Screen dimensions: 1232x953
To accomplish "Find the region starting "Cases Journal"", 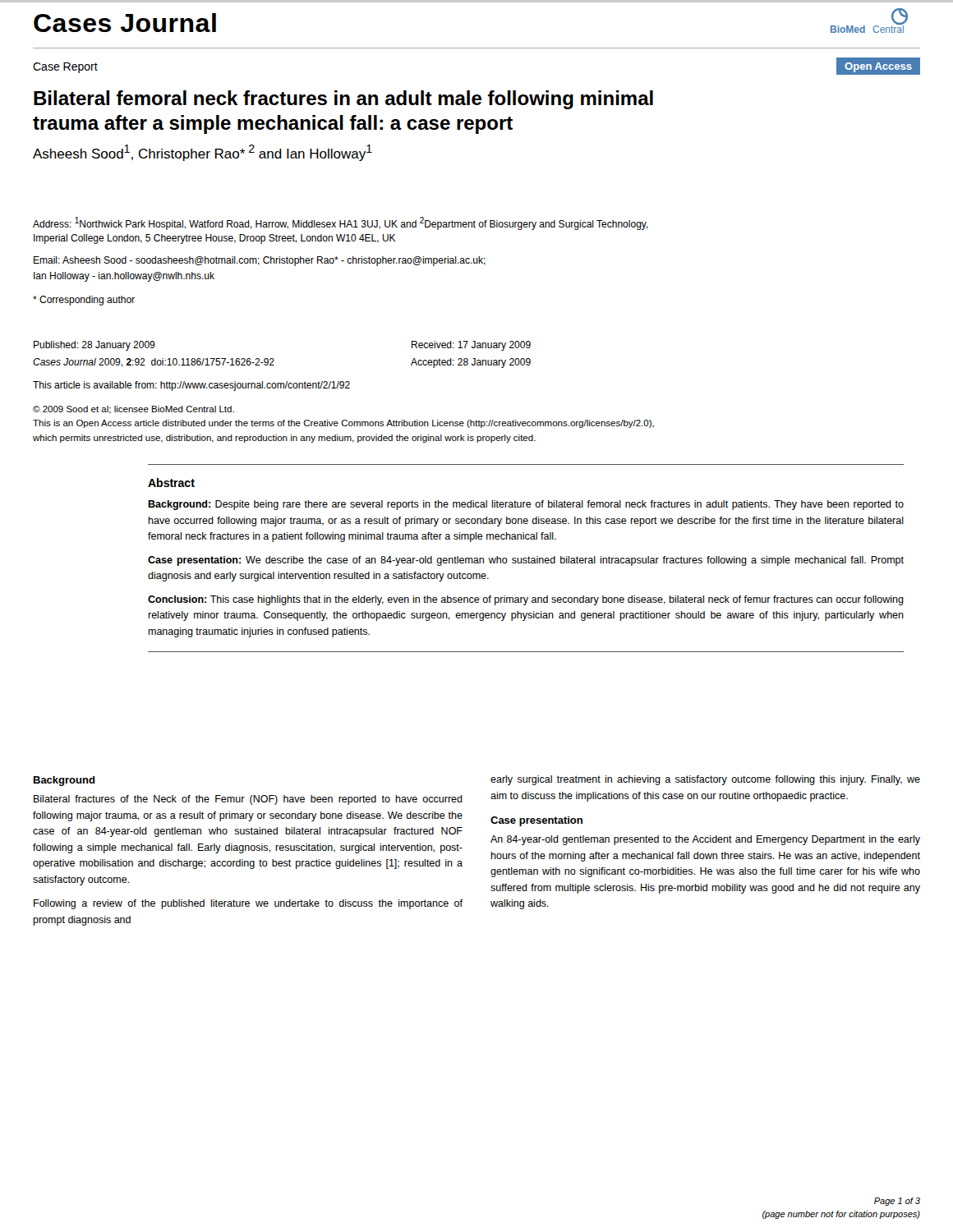I will tap(125, 23).
